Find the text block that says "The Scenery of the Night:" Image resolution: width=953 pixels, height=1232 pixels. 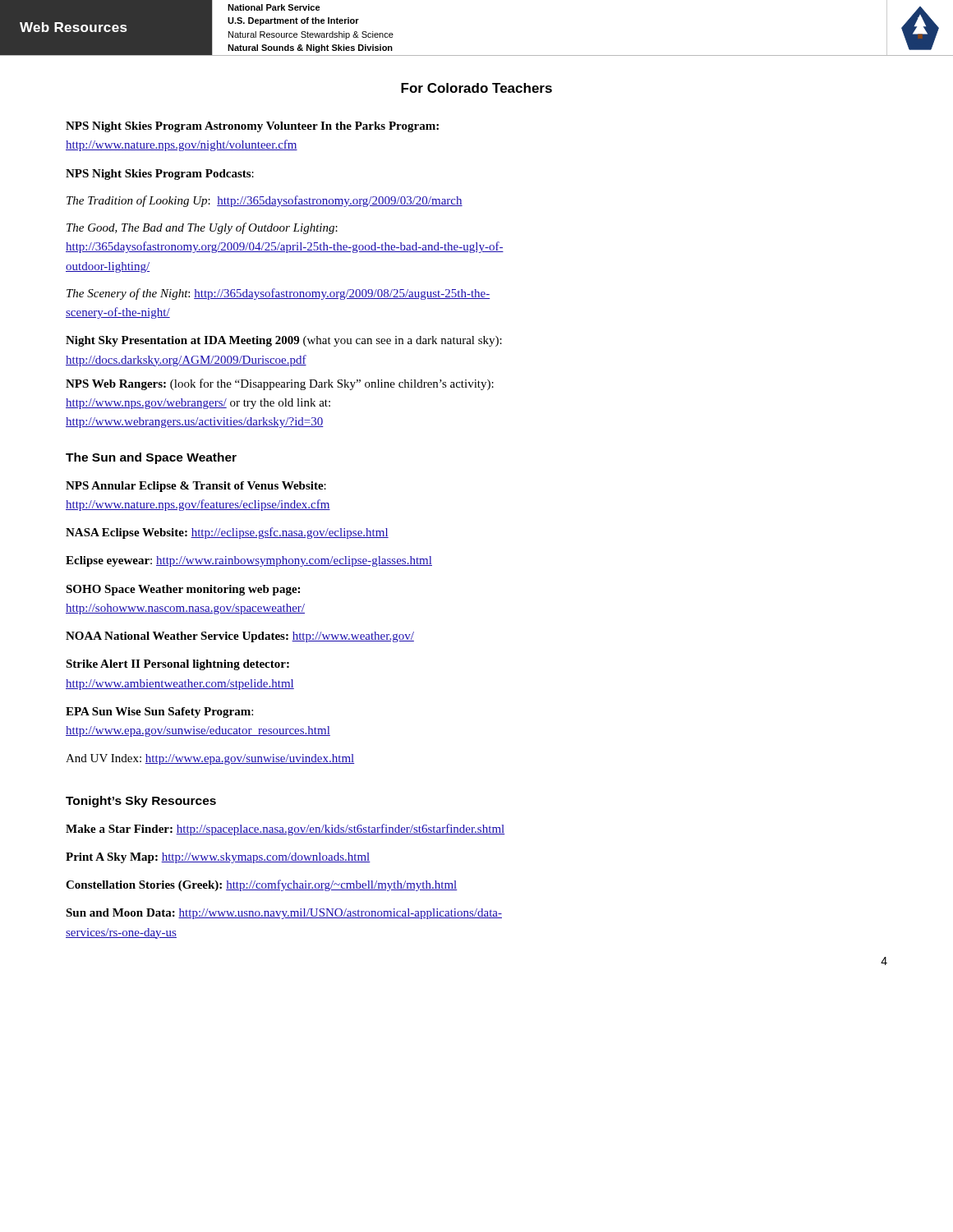click(x=278, y=303)
